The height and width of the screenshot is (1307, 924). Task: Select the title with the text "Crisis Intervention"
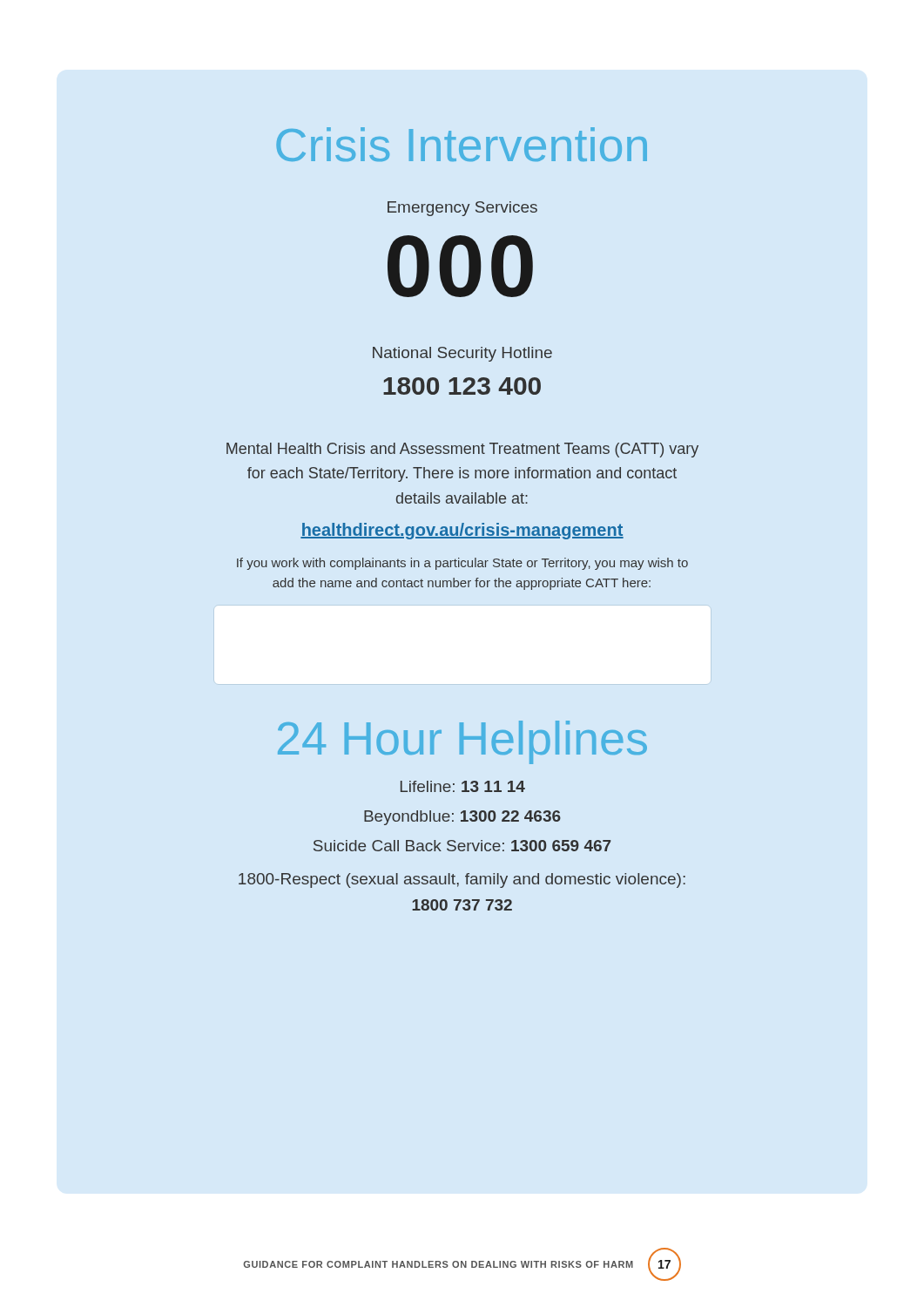point(462,145)
